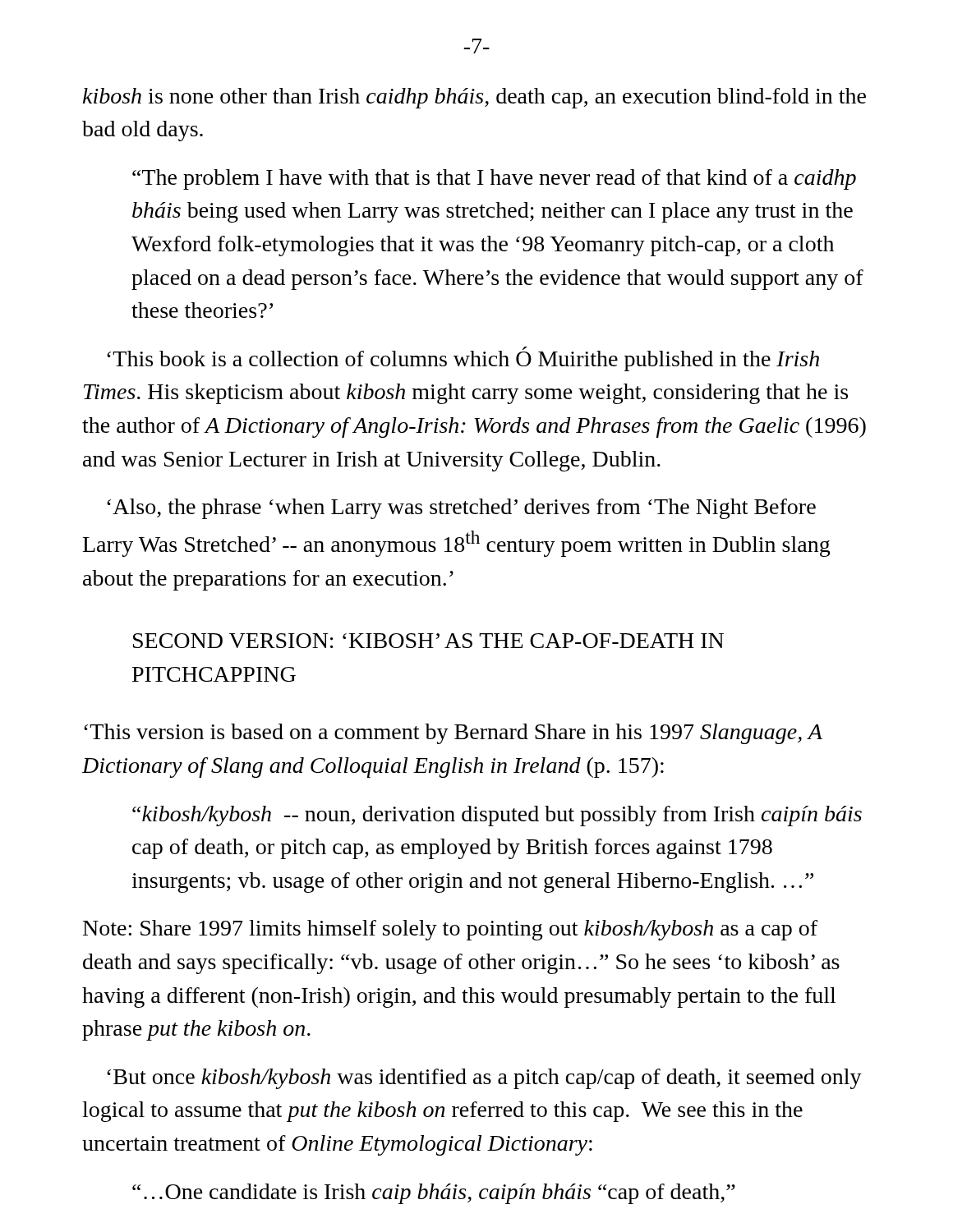Select the text block that reads "Note: Share 1997"
The image size is (953, 1232).
(461, 978)
